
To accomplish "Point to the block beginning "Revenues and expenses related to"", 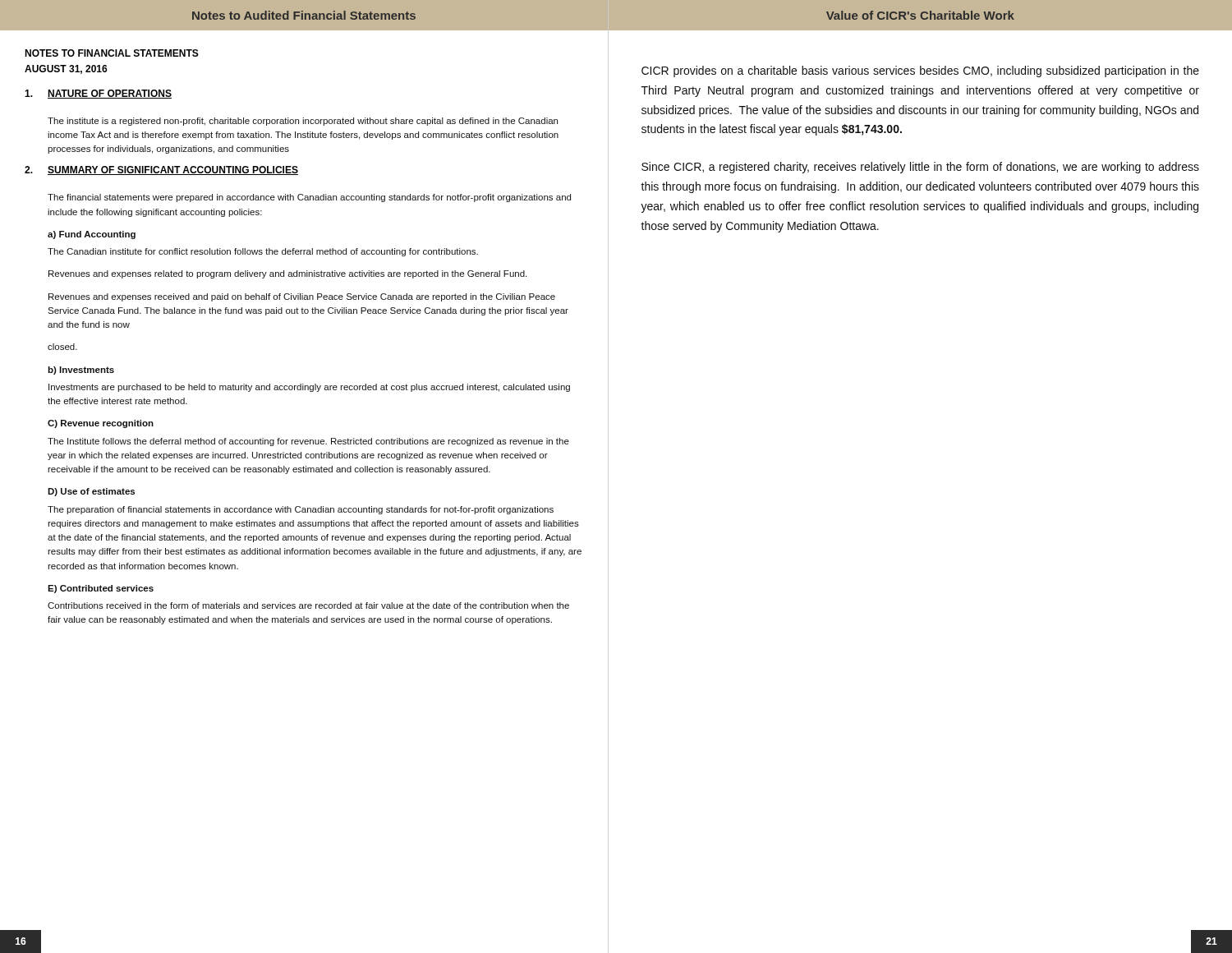I will (304, 274).
